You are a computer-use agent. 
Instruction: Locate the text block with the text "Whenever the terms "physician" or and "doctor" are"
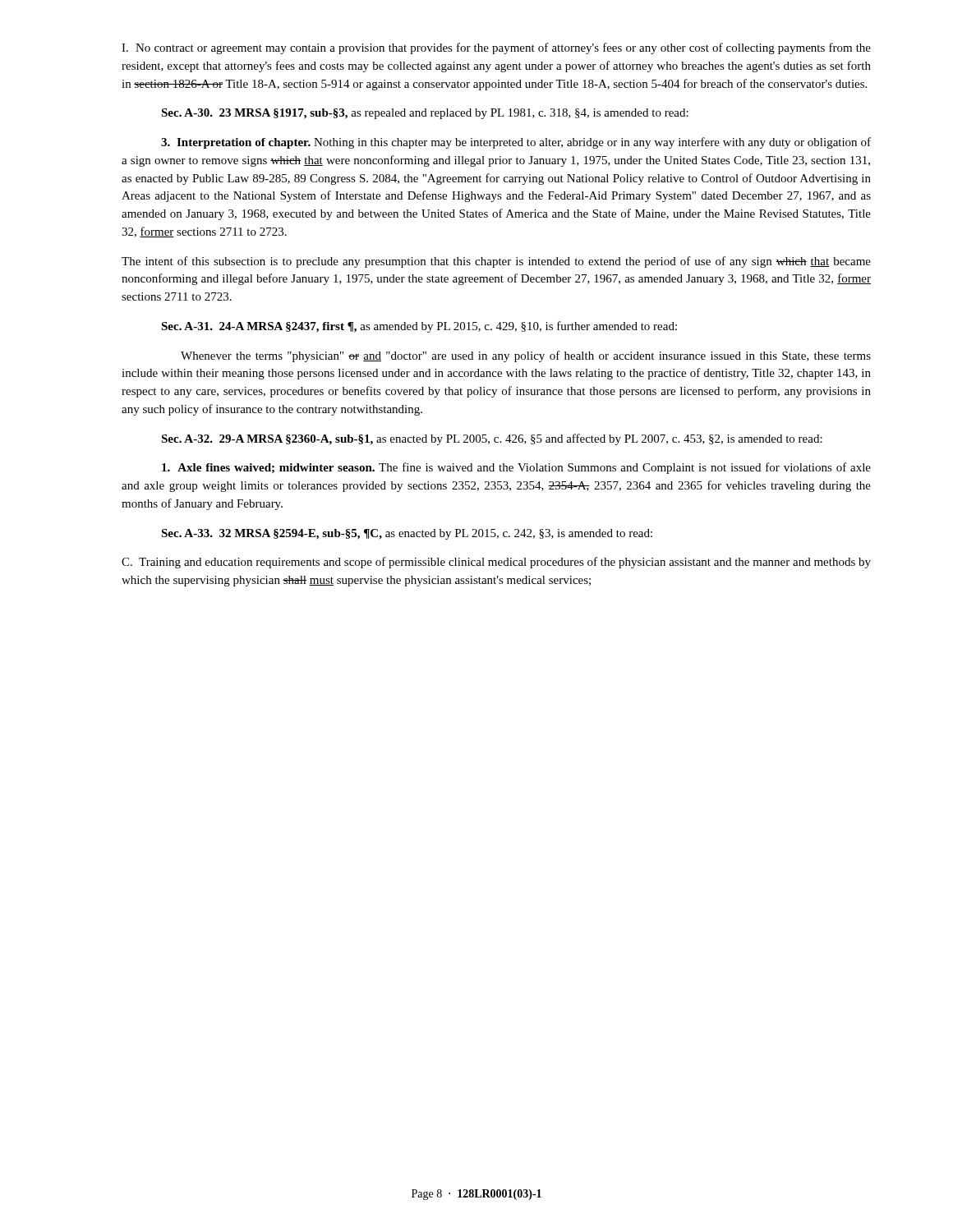pos(496,382)
